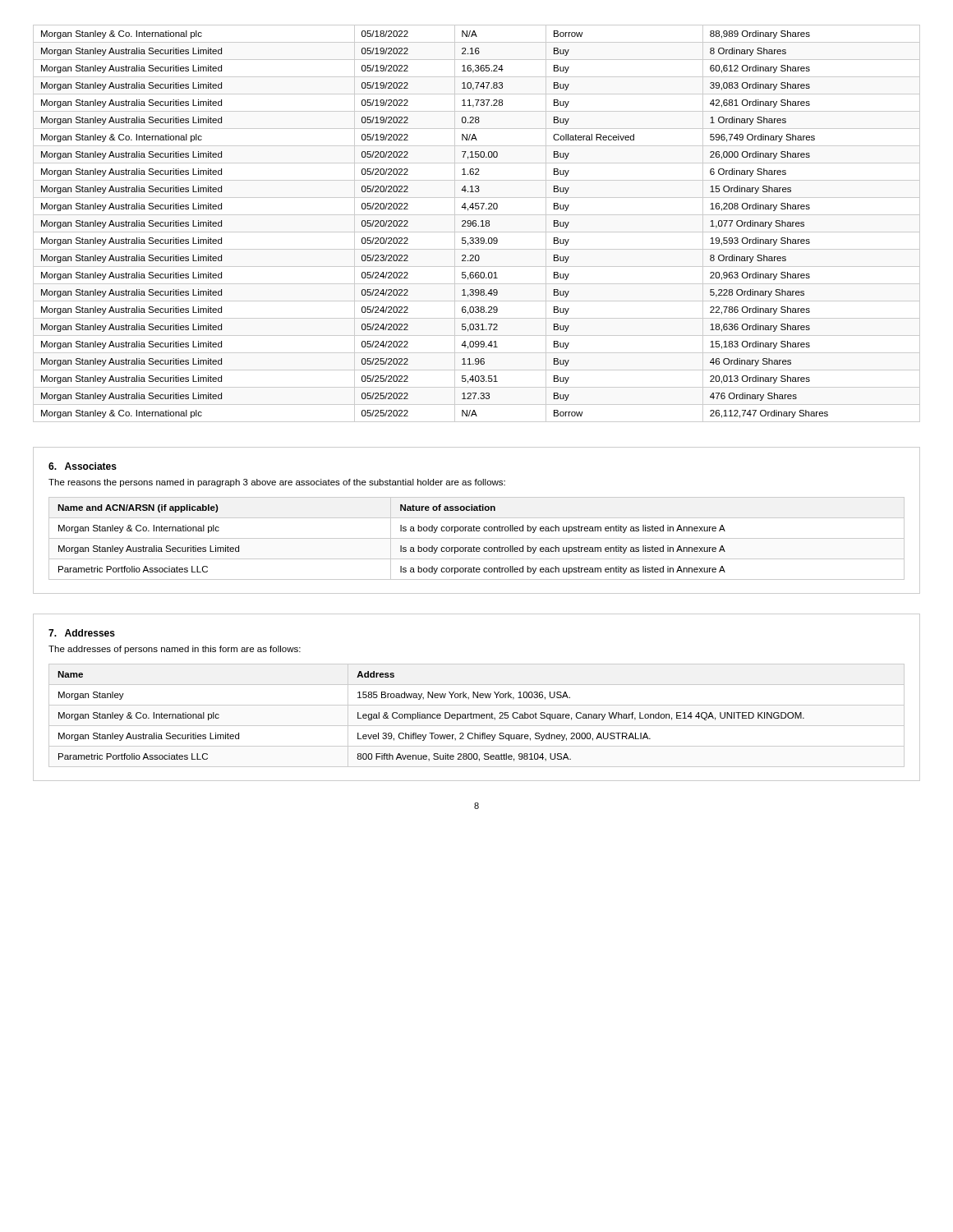Find the table that mentions "Is a body"
This screenshot has width=953, height=1232.
[476, 538]
